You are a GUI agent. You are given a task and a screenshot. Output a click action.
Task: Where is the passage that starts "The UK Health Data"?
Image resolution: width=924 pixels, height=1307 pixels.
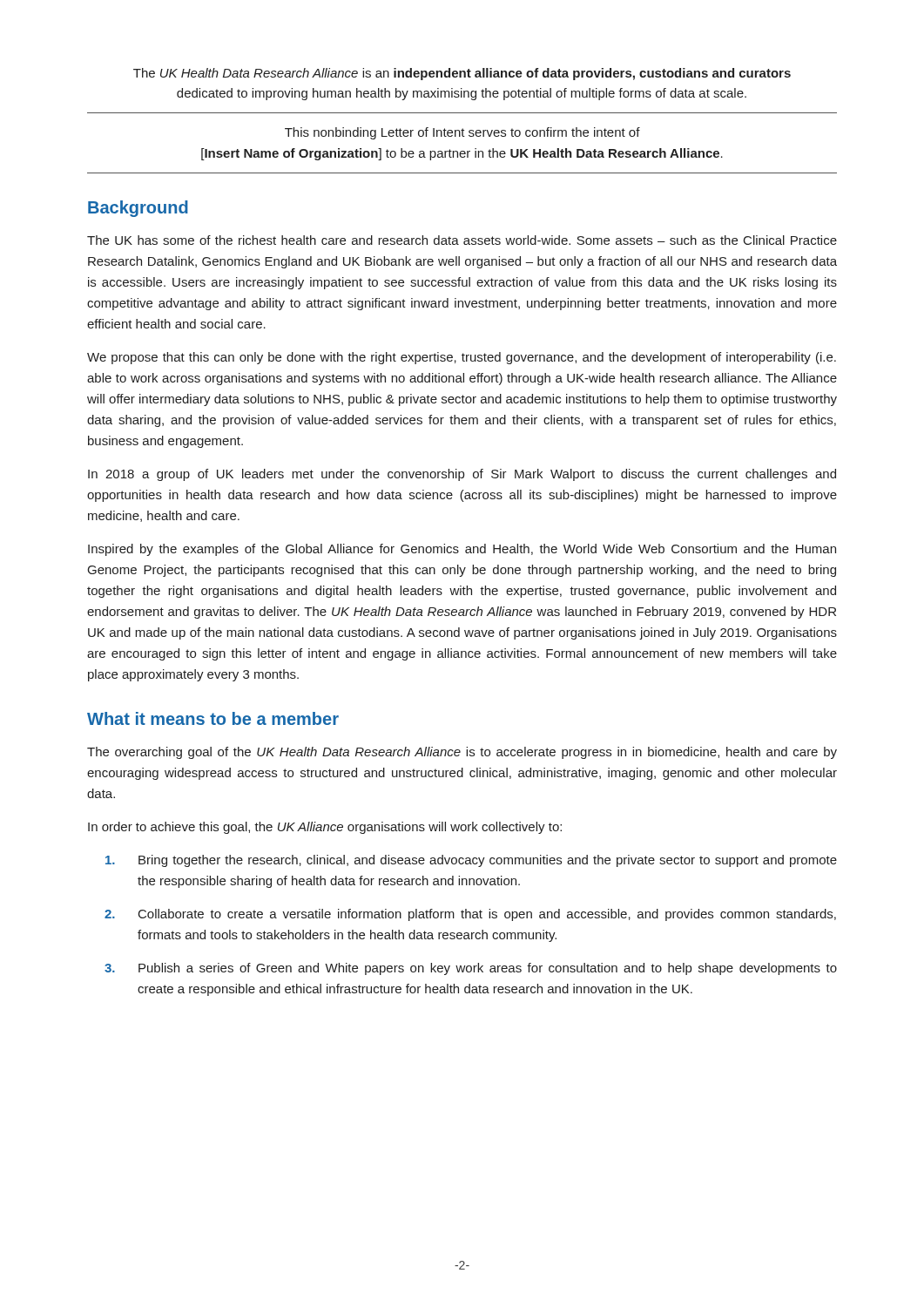(462, 83)
